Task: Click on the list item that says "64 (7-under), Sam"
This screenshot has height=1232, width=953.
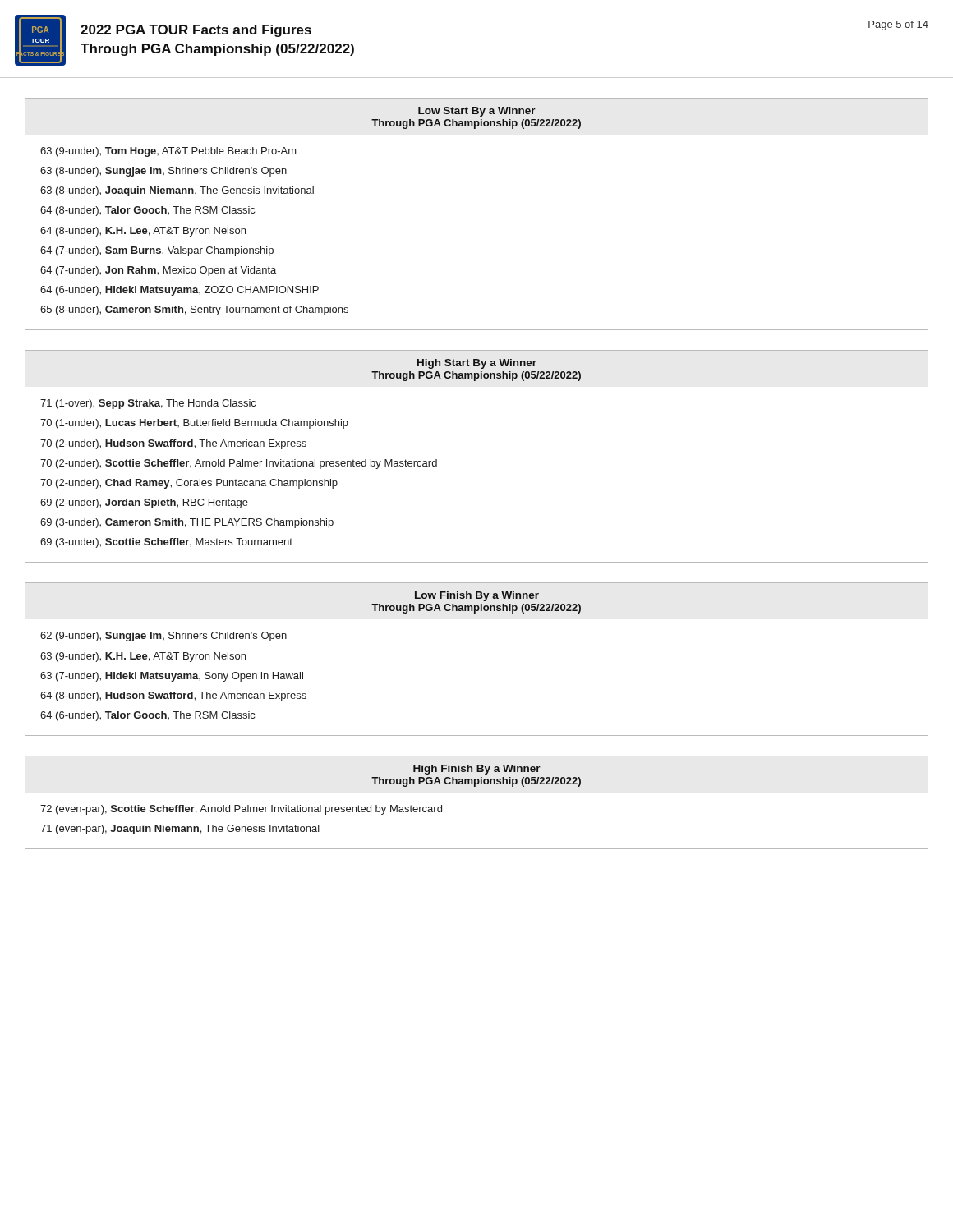Action: point(157,250)
